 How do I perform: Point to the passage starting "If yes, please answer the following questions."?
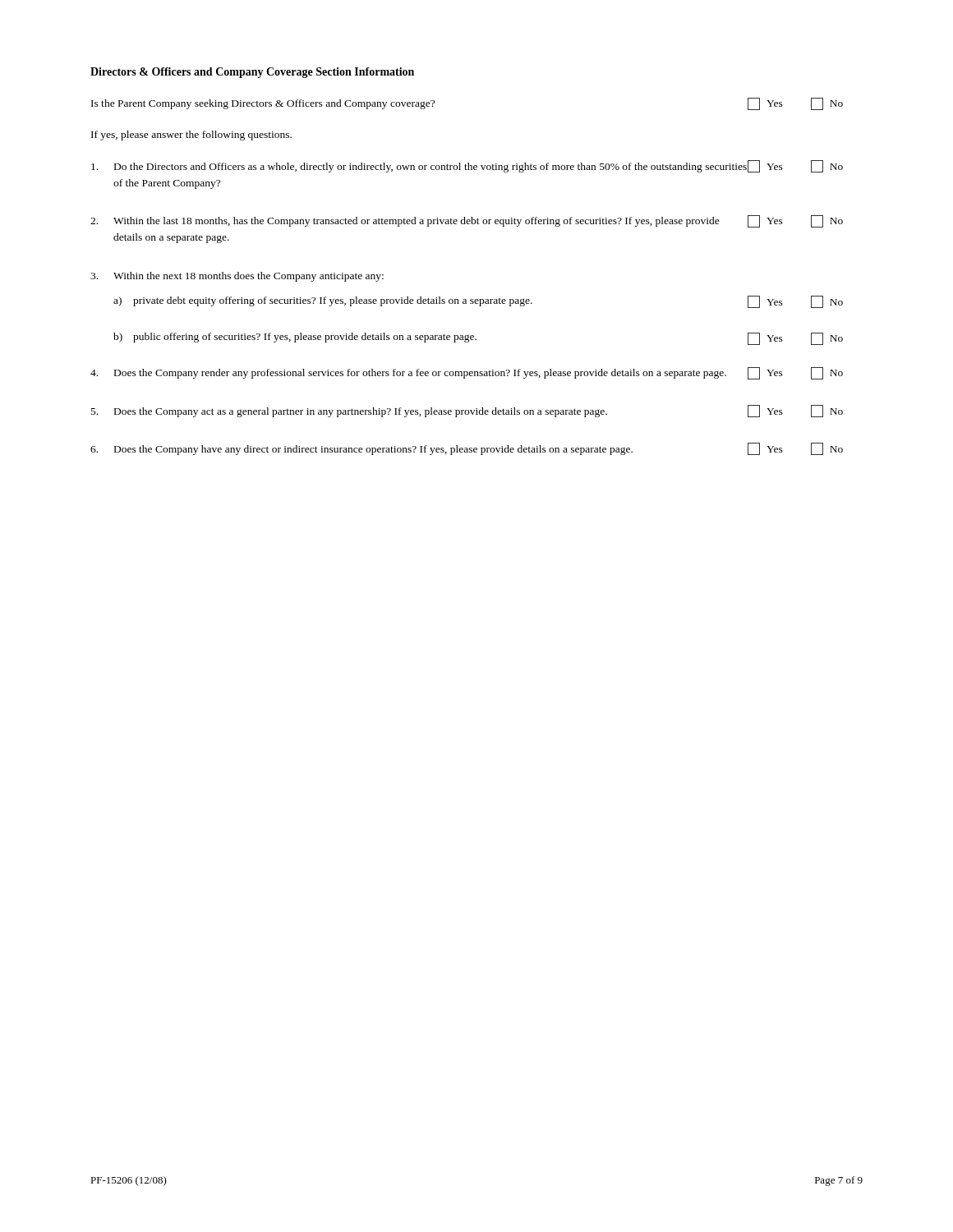tap(191, 135)
